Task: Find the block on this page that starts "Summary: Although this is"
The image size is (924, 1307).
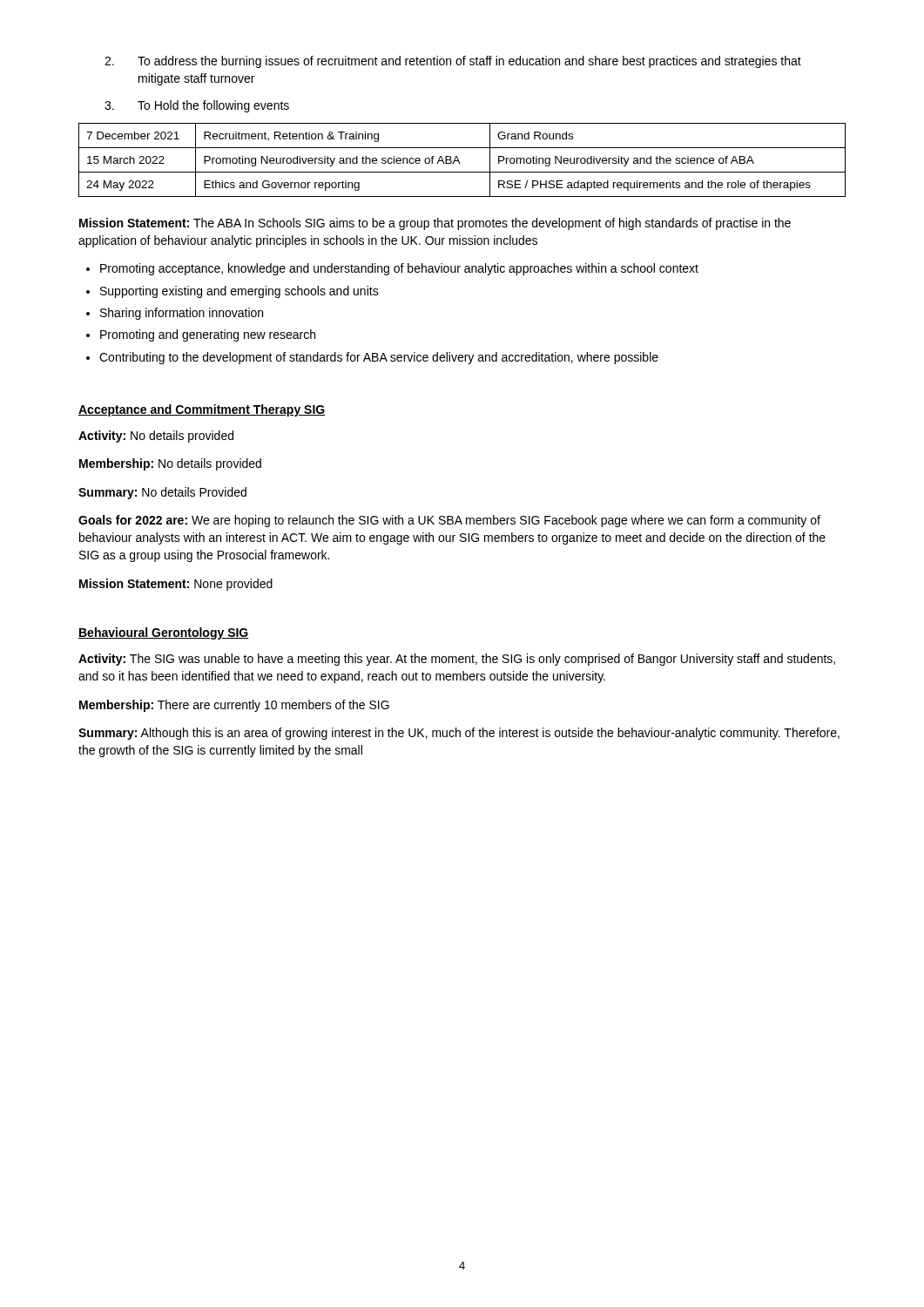Action: [x=459, y=742]
